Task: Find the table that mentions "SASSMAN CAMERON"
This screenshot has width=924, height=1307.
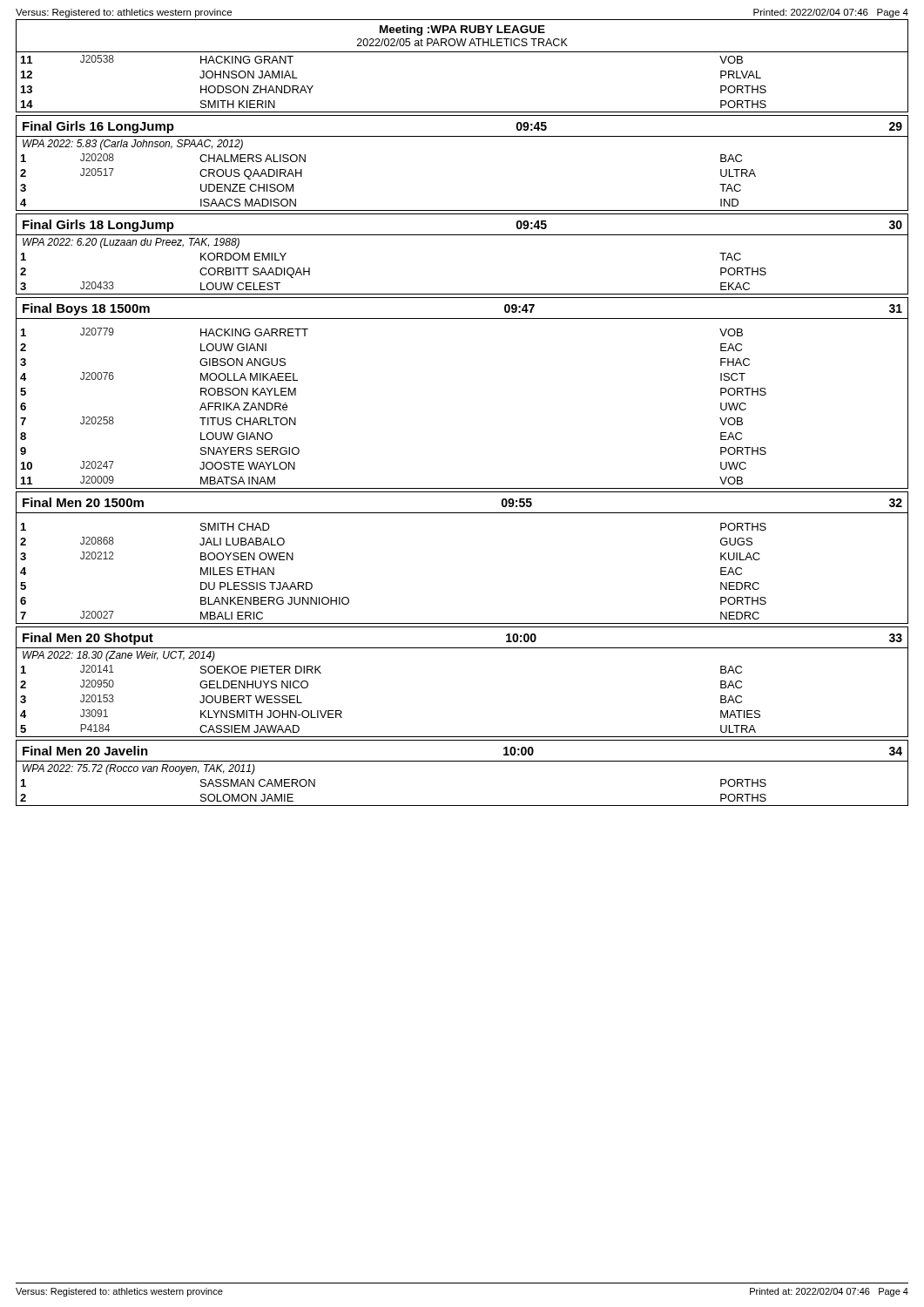Action: tap(462, 791)
